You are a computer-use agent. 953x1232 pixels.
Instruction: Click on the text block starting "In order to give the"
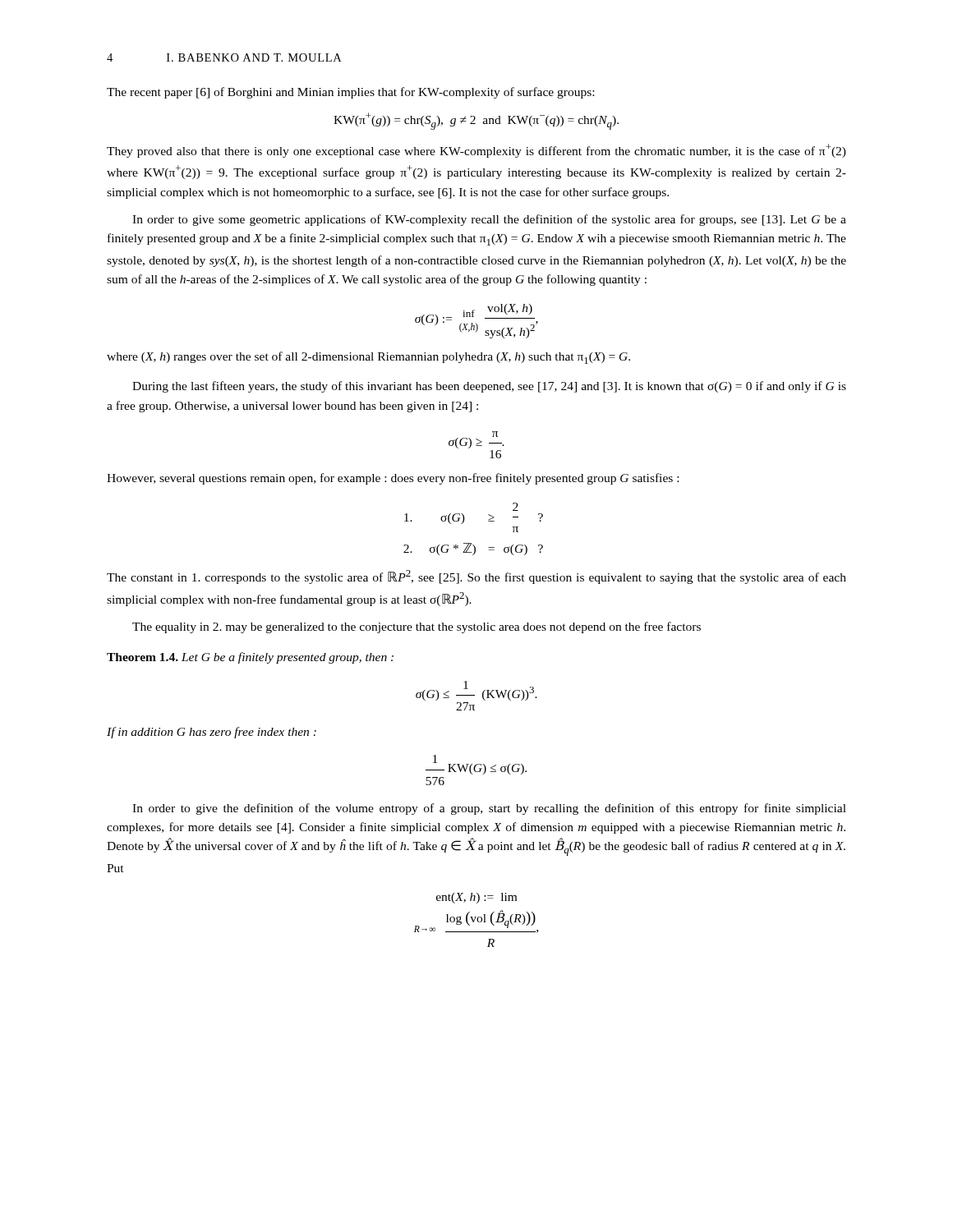pos(476,838)
